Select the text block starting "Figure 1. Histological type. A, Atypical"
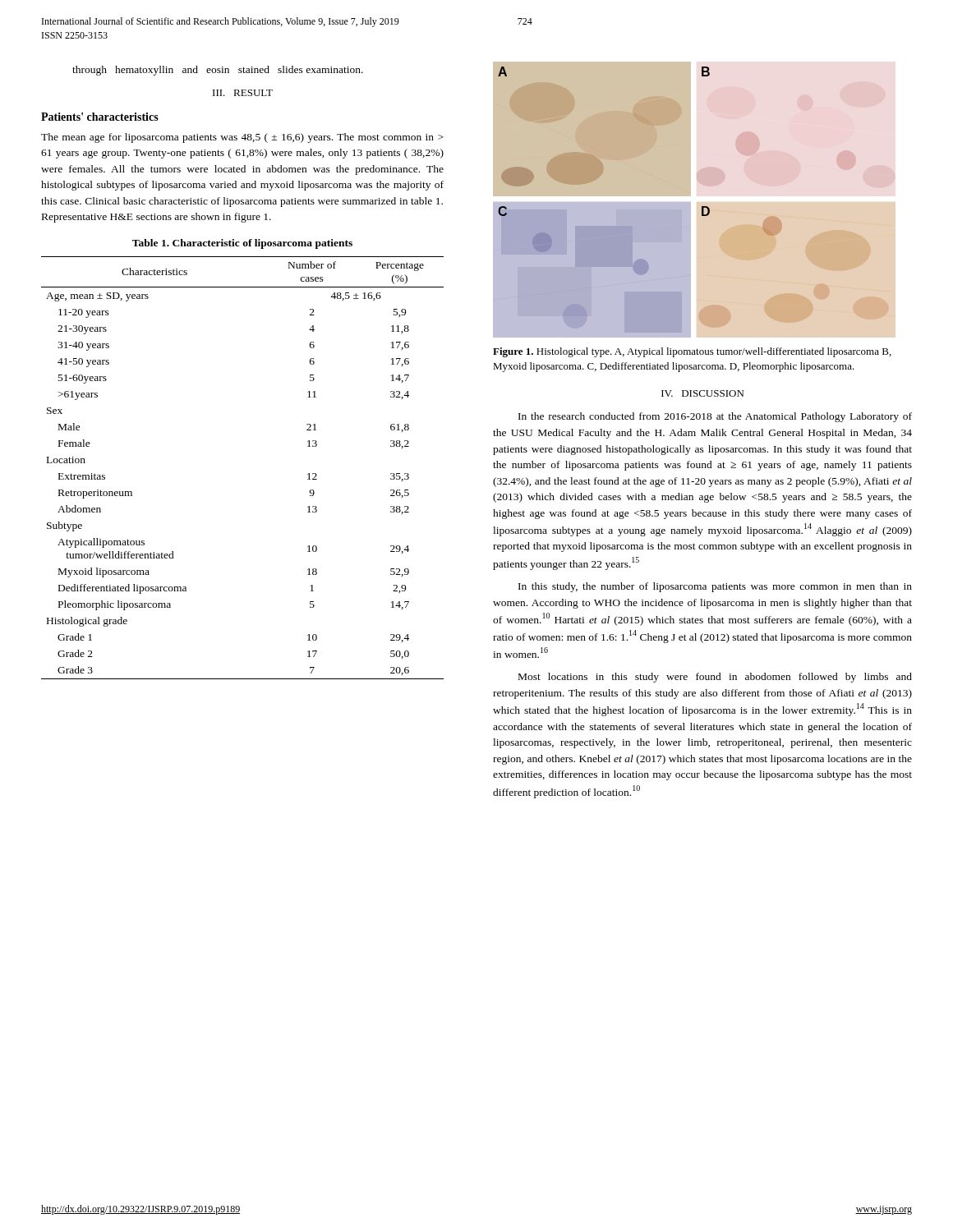953x1232 pixels. point(692,359)
